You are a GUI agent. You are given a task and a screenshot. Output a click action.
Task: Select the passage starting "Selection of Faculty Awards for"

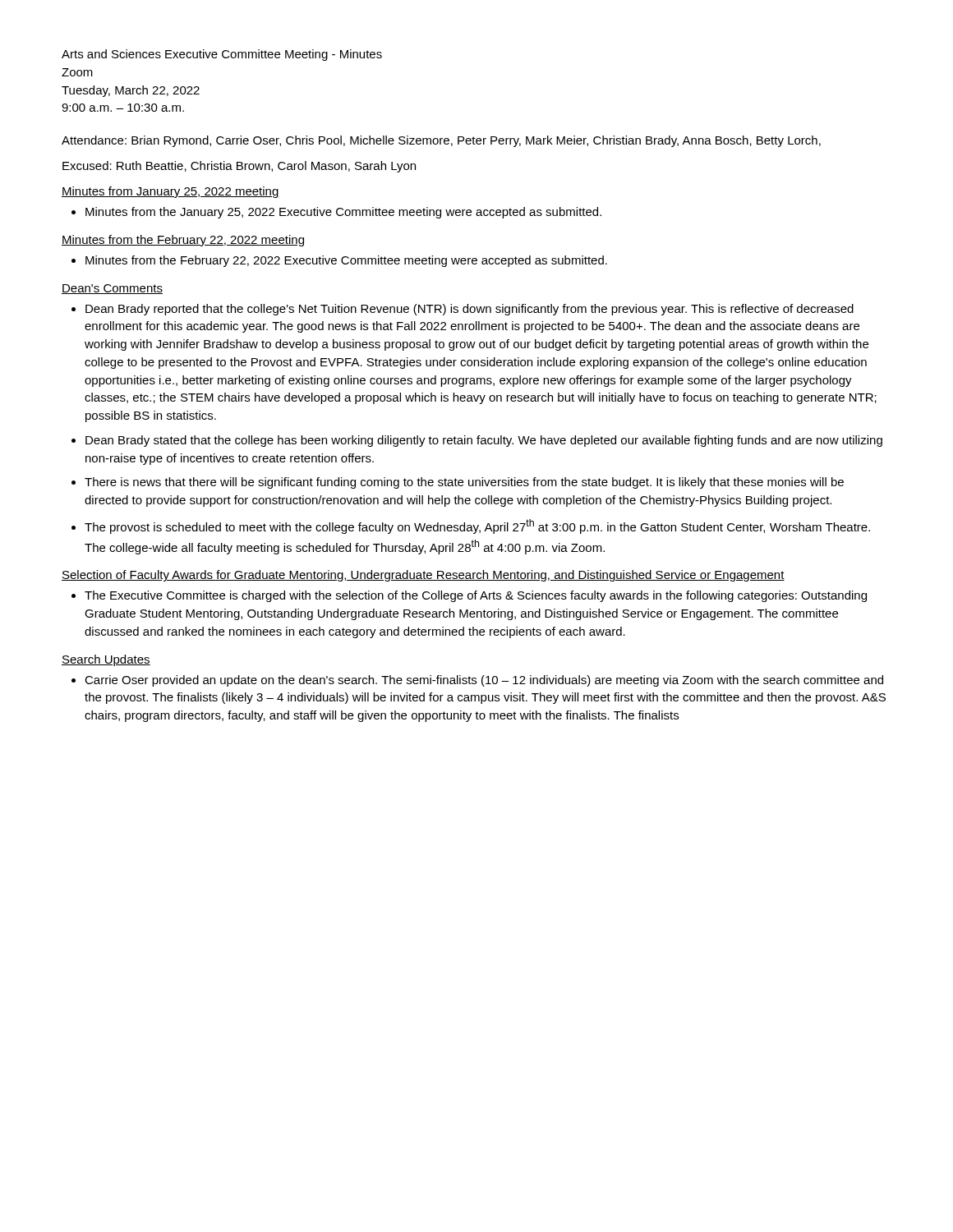(x=474, y=604)
